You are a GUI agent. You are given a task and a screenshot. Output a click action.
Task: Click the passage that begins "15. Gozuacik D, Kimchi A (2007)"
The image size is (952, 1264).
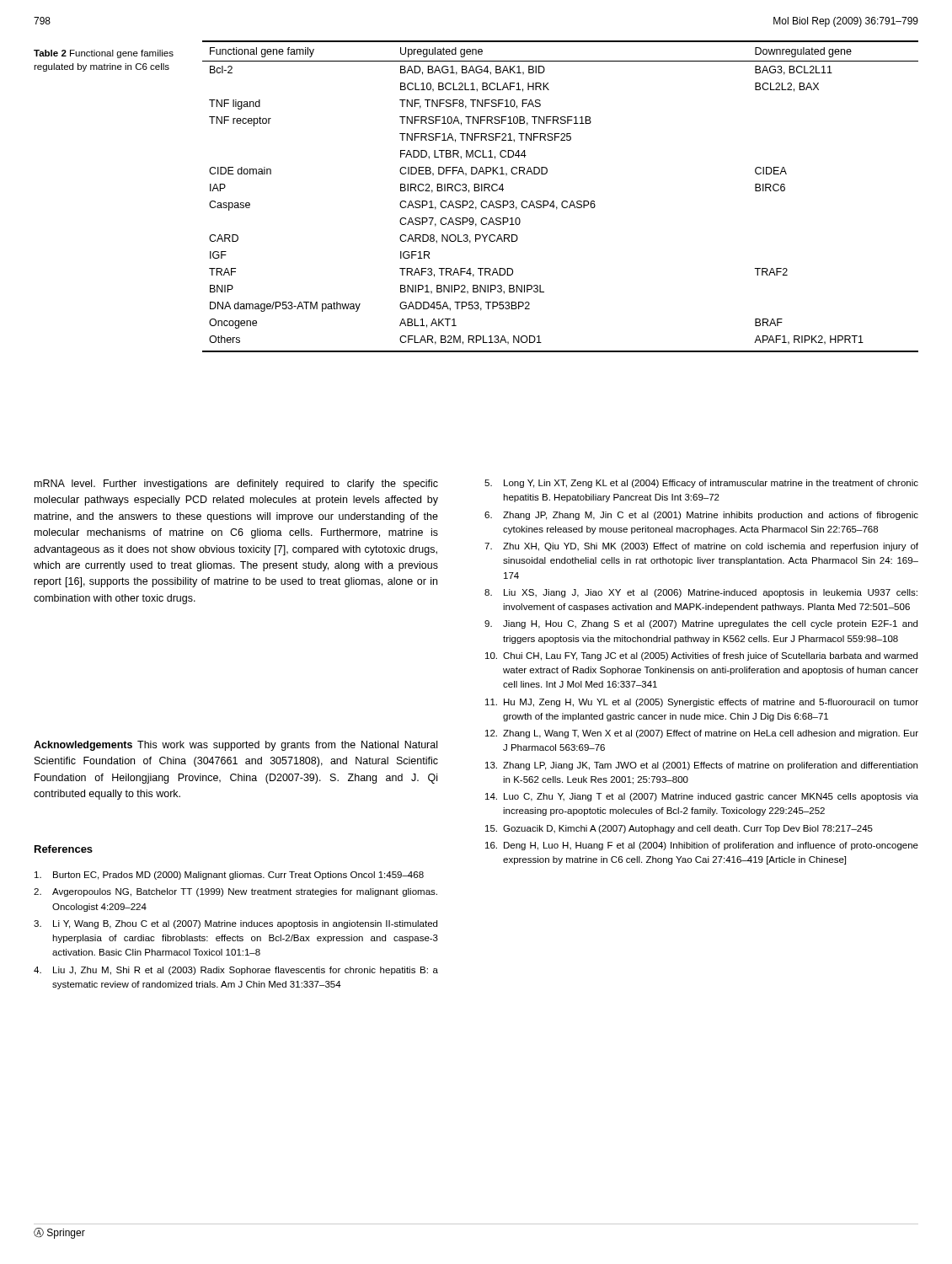point(701,828)
